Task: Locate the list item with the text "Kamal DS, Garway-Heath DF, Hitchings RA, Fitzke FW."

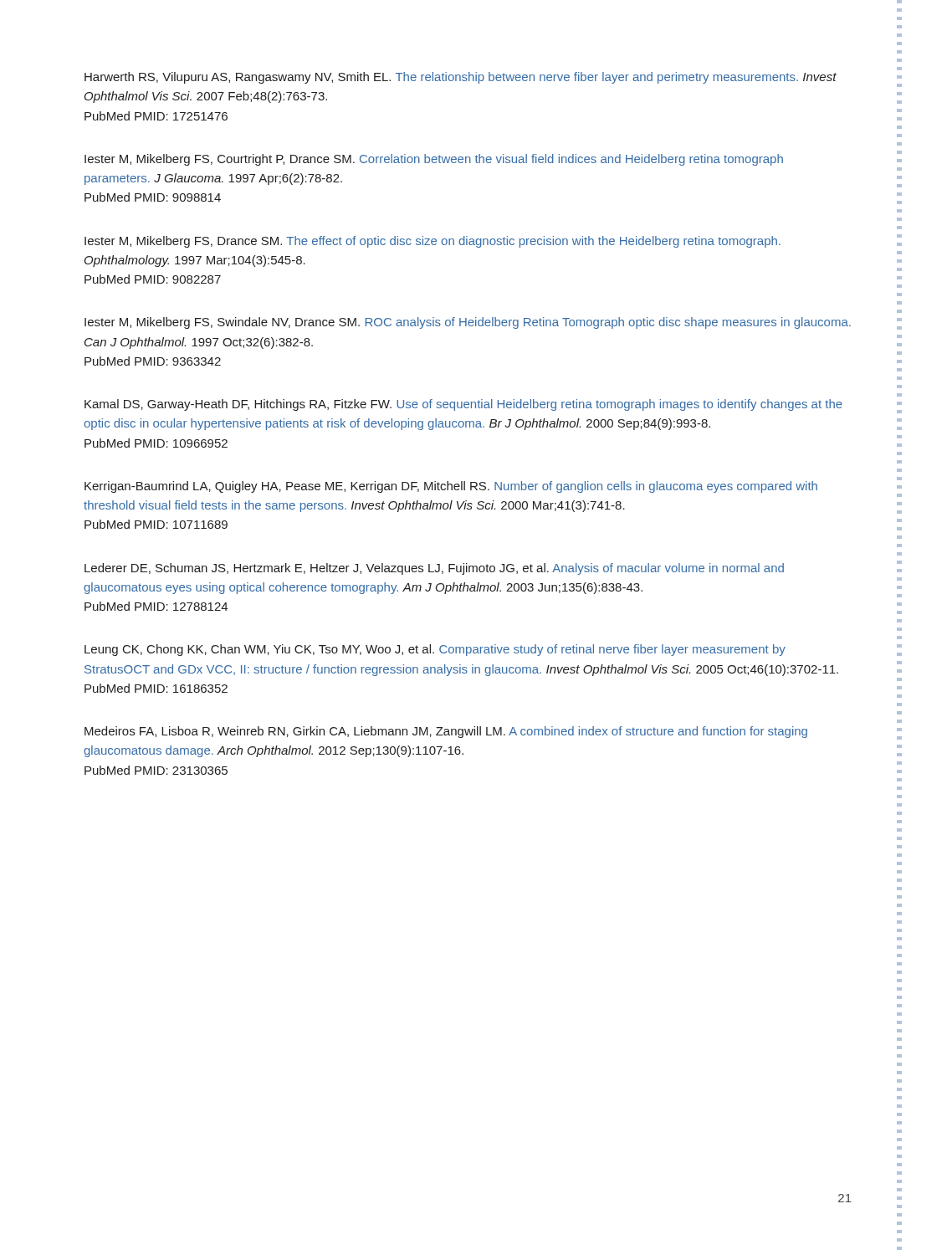Action: pos(463,423)
